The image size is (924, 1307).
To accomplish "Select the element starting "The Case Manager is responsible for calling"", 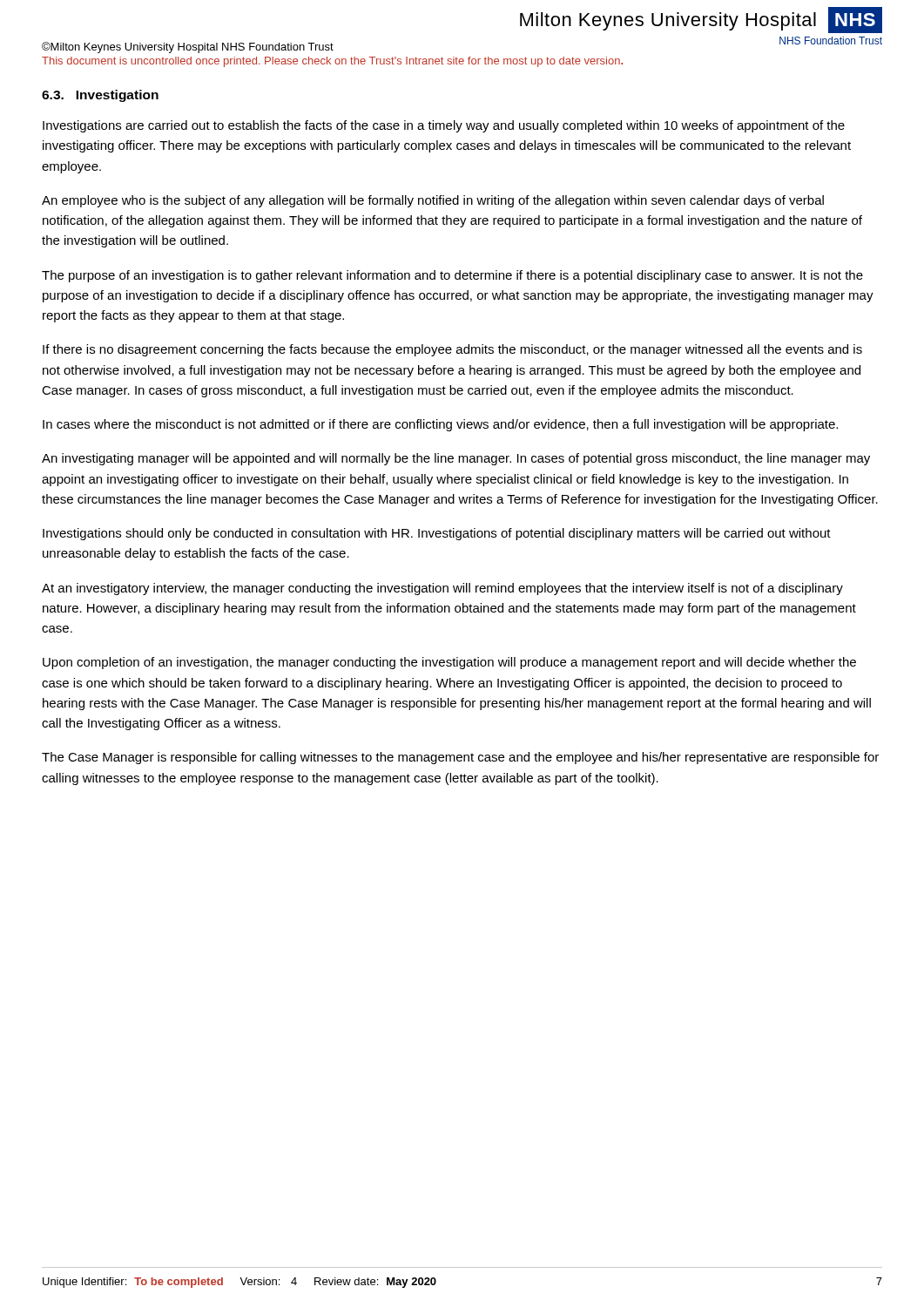I will 460,767.
